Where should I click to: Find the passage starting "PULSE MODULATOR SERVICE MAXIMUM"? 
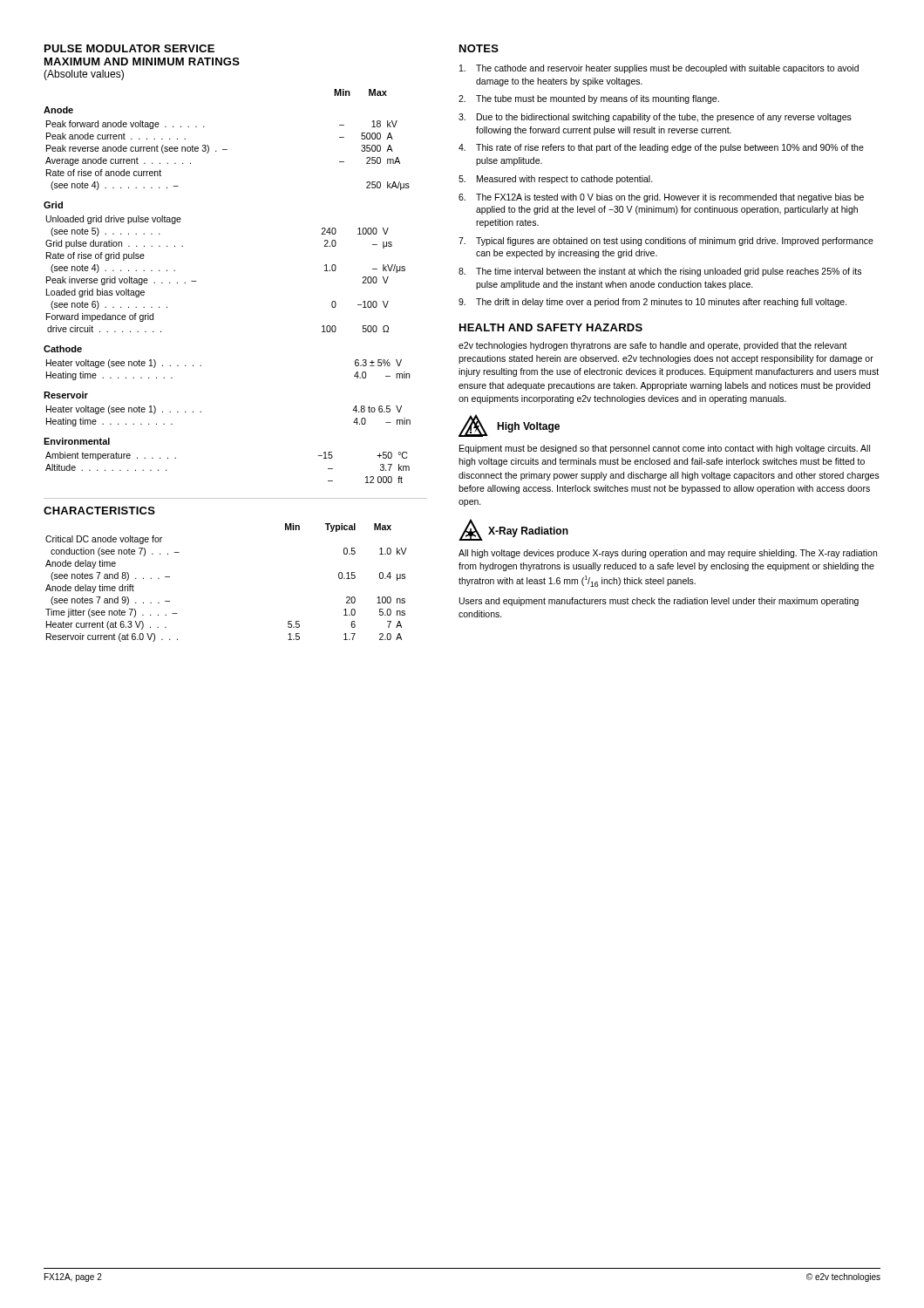click(x=235, y=61)
